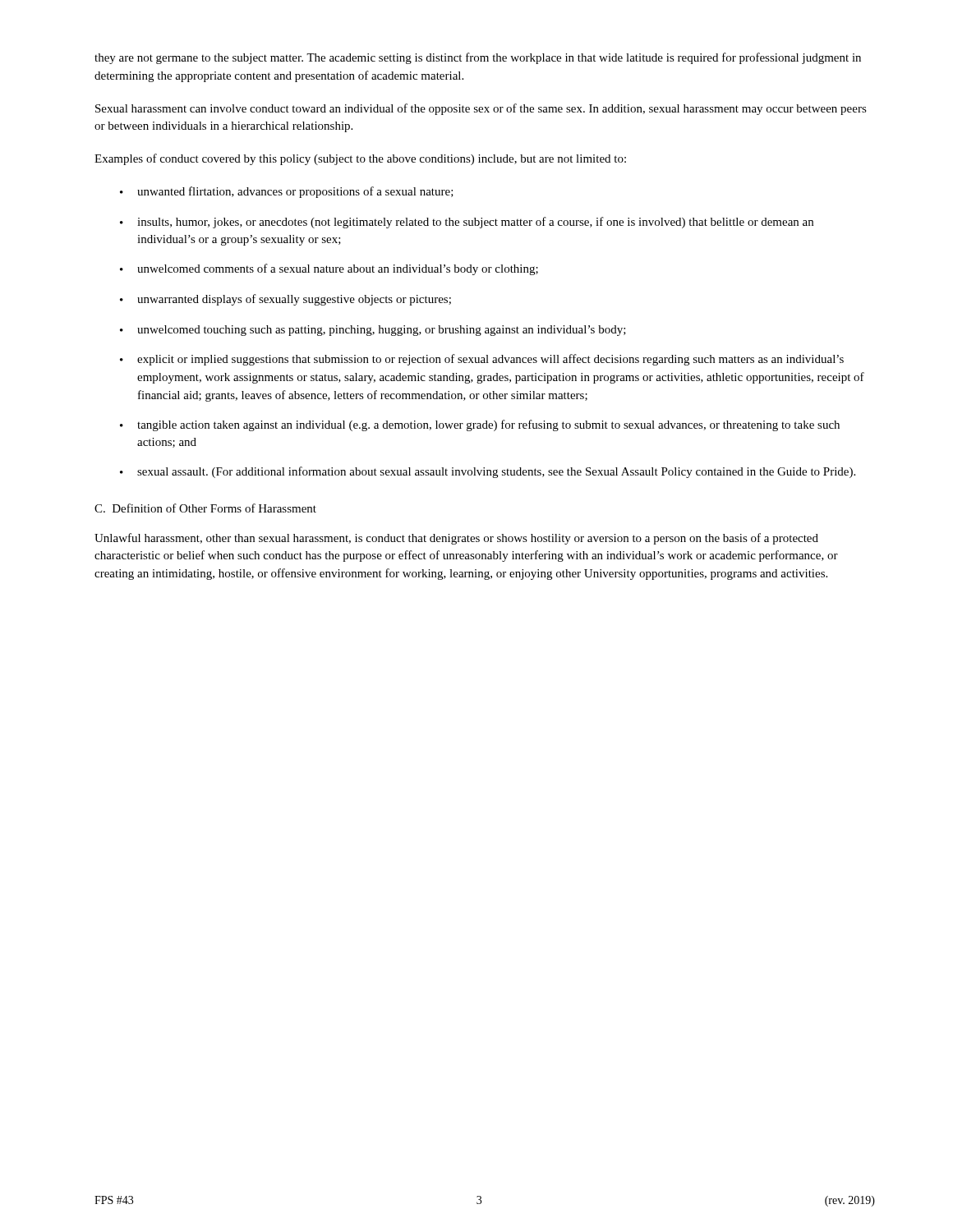Image resolution: width=953 pixels, height=1232 pixels.
Task: Select the region starting "• unwelcomed touching such as patting, pinching, hugging,"
Action: (497, 330)
